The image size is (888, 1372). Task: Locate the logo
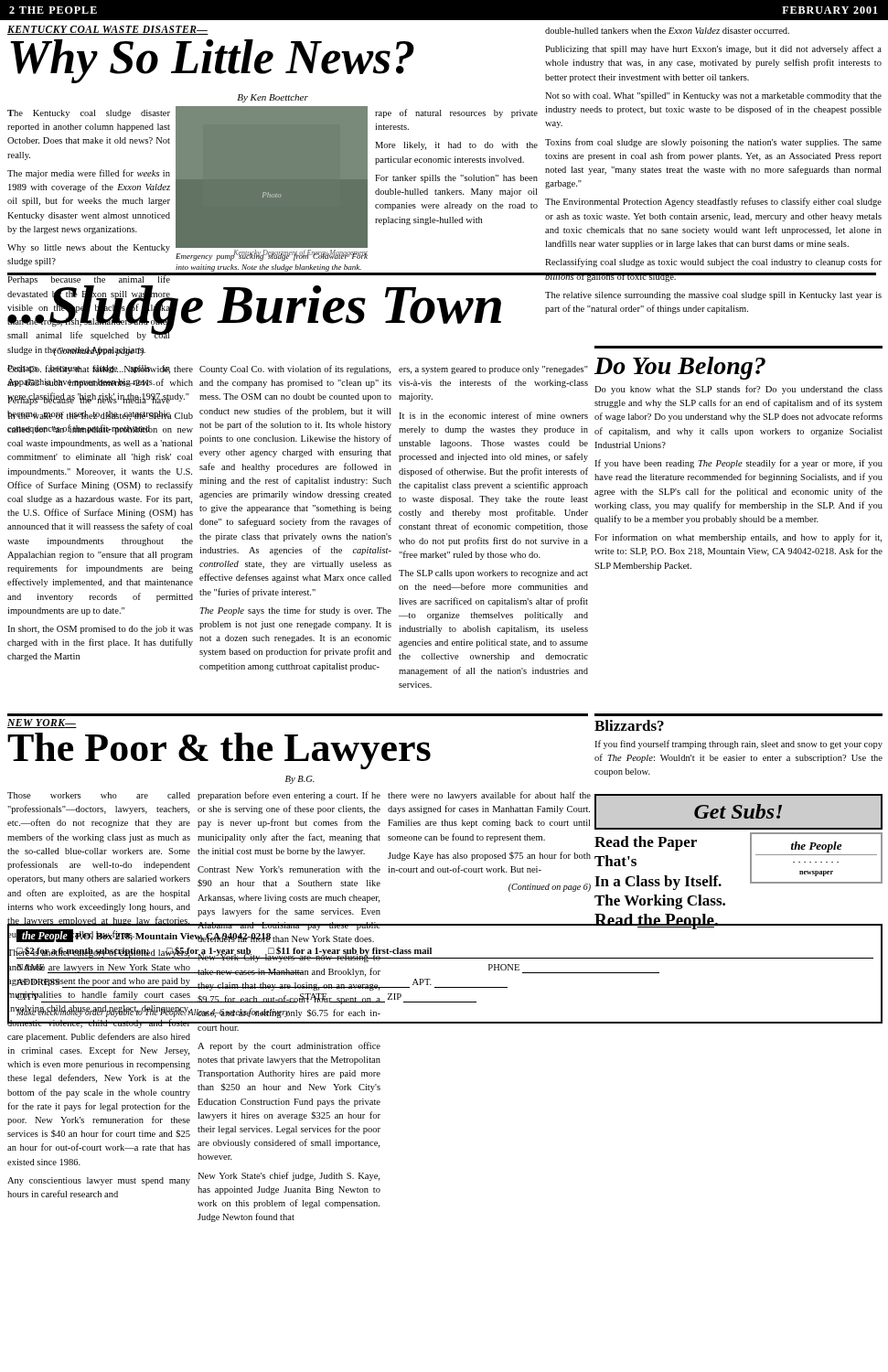click(816, 869)
